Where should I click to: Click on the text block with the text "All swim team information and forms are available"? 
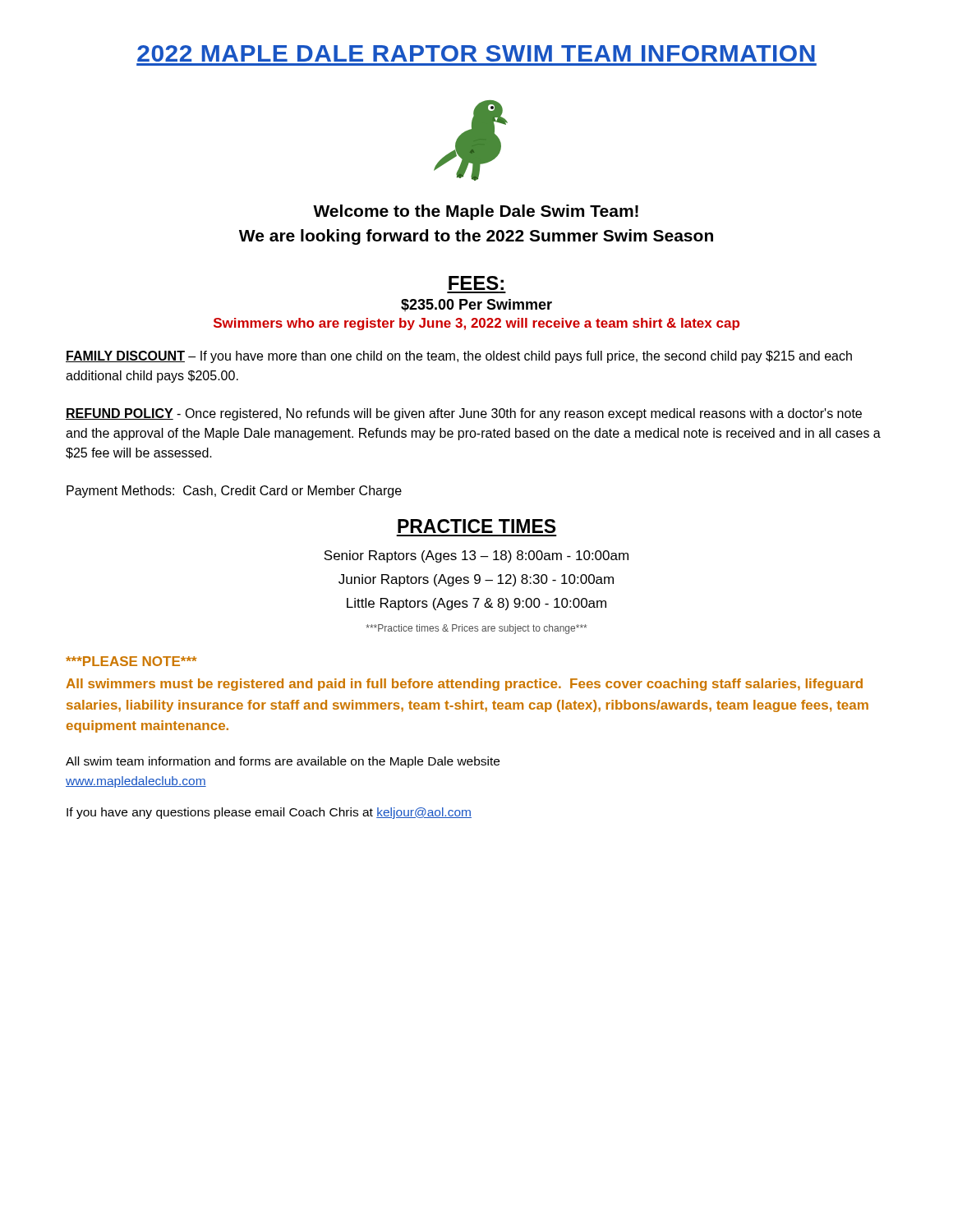(x=283, y=771)
